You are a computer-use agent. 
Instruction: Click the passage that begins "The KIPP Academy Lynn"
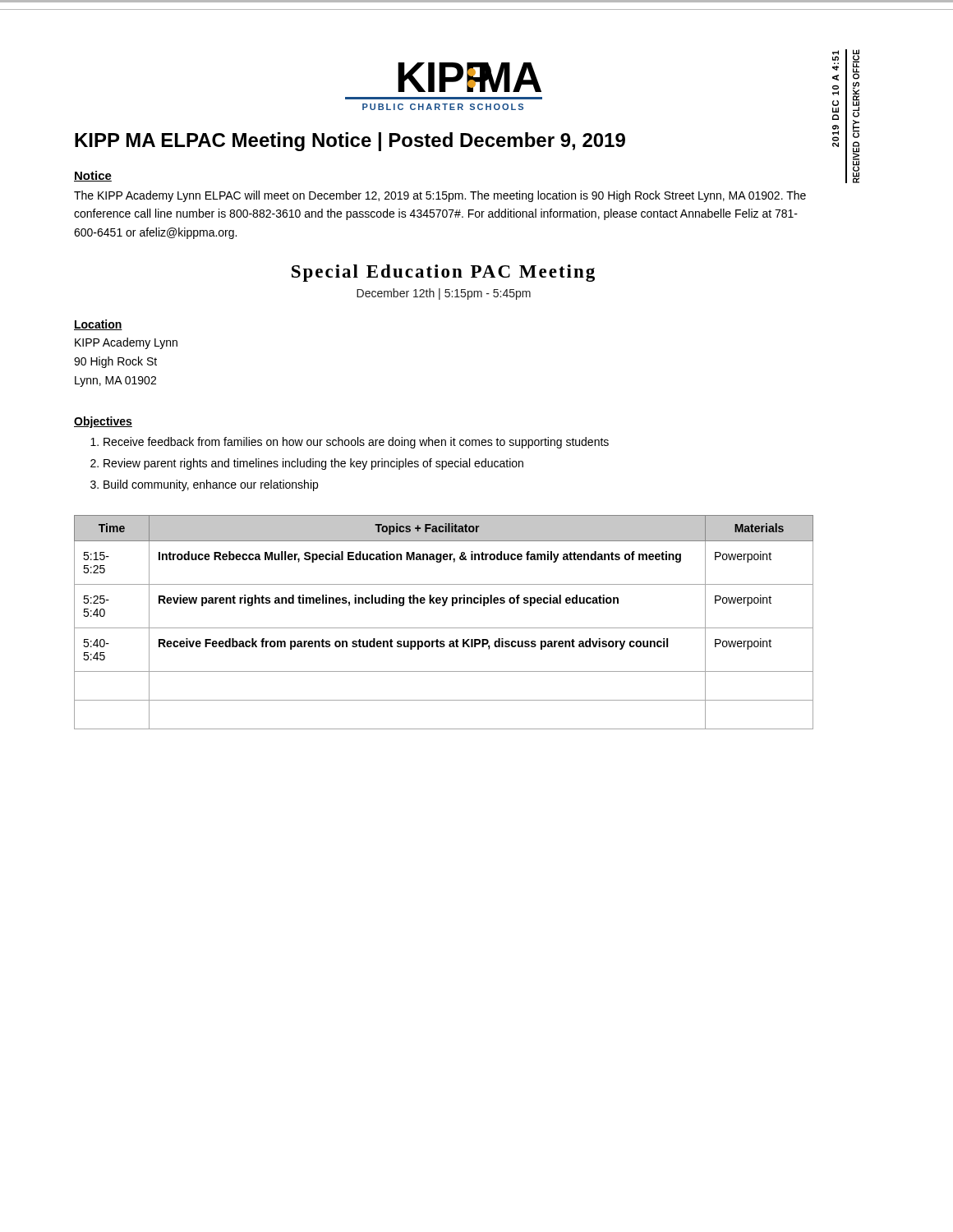[x=440, y=214]
